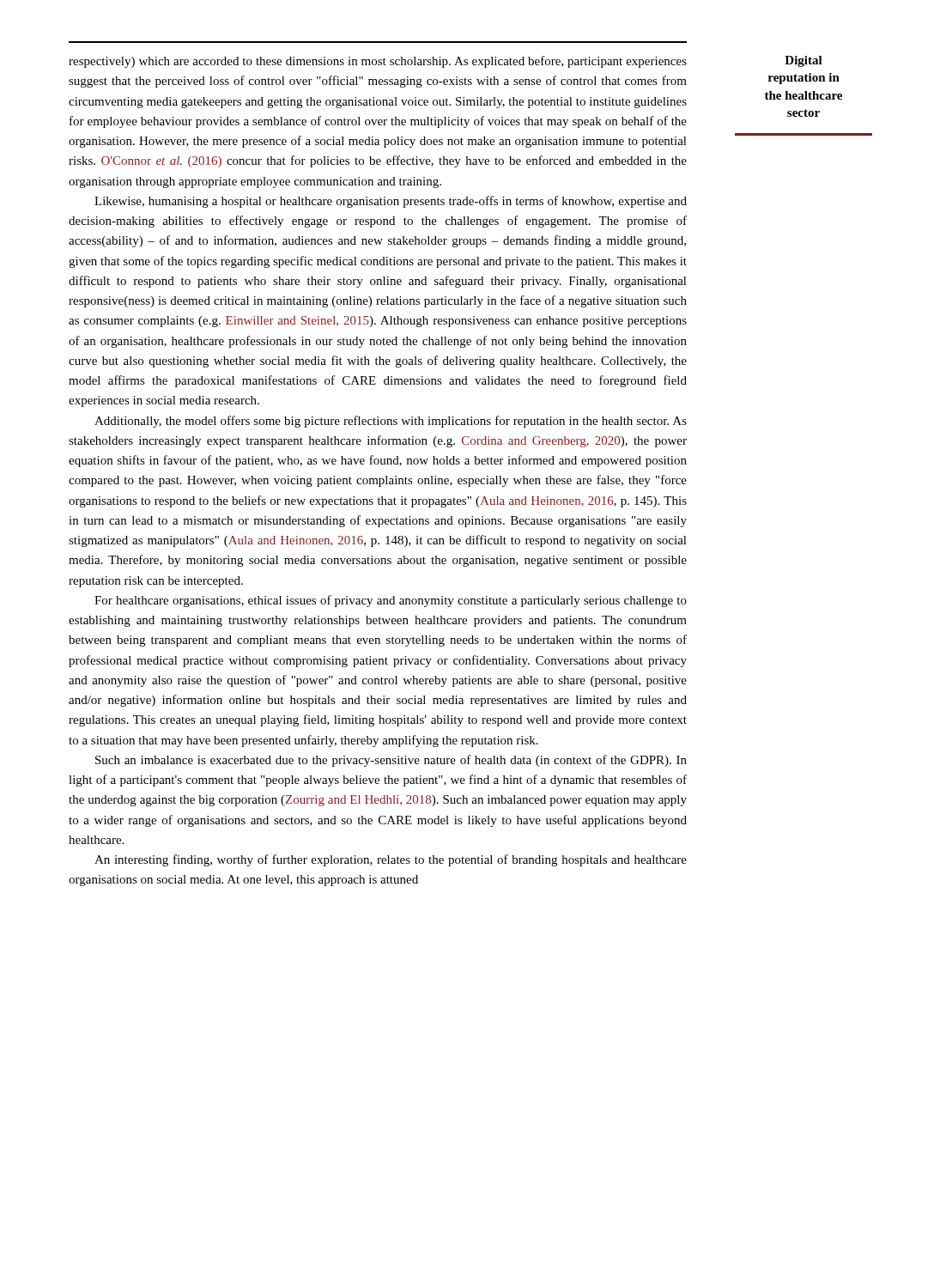Click on the text block containing "Such an imbalance is exacerbated due"
The height and width of the screenshot is (1288, 934).
click(x=378, y=800)
